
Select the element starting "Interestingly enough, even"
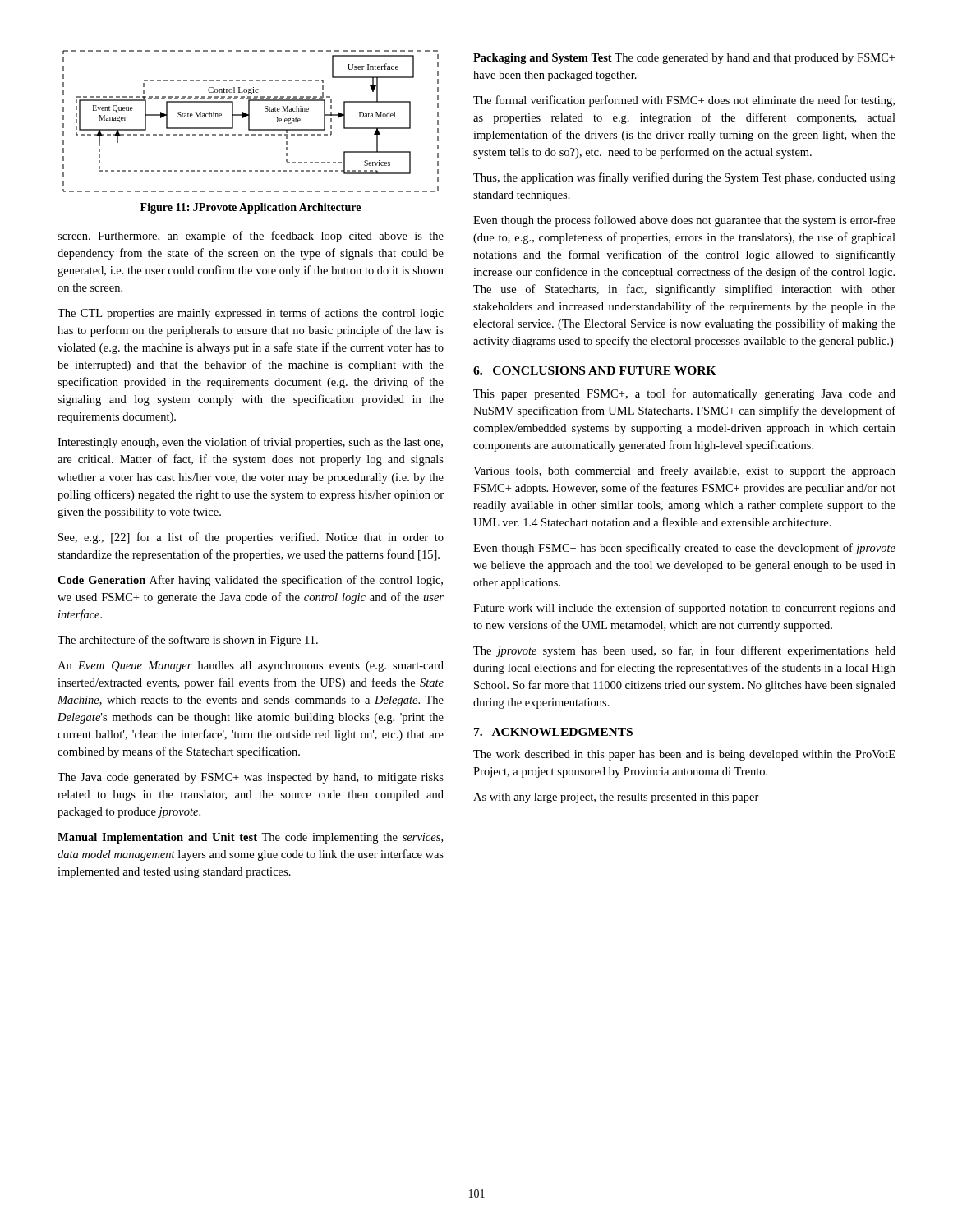[251, 477]
